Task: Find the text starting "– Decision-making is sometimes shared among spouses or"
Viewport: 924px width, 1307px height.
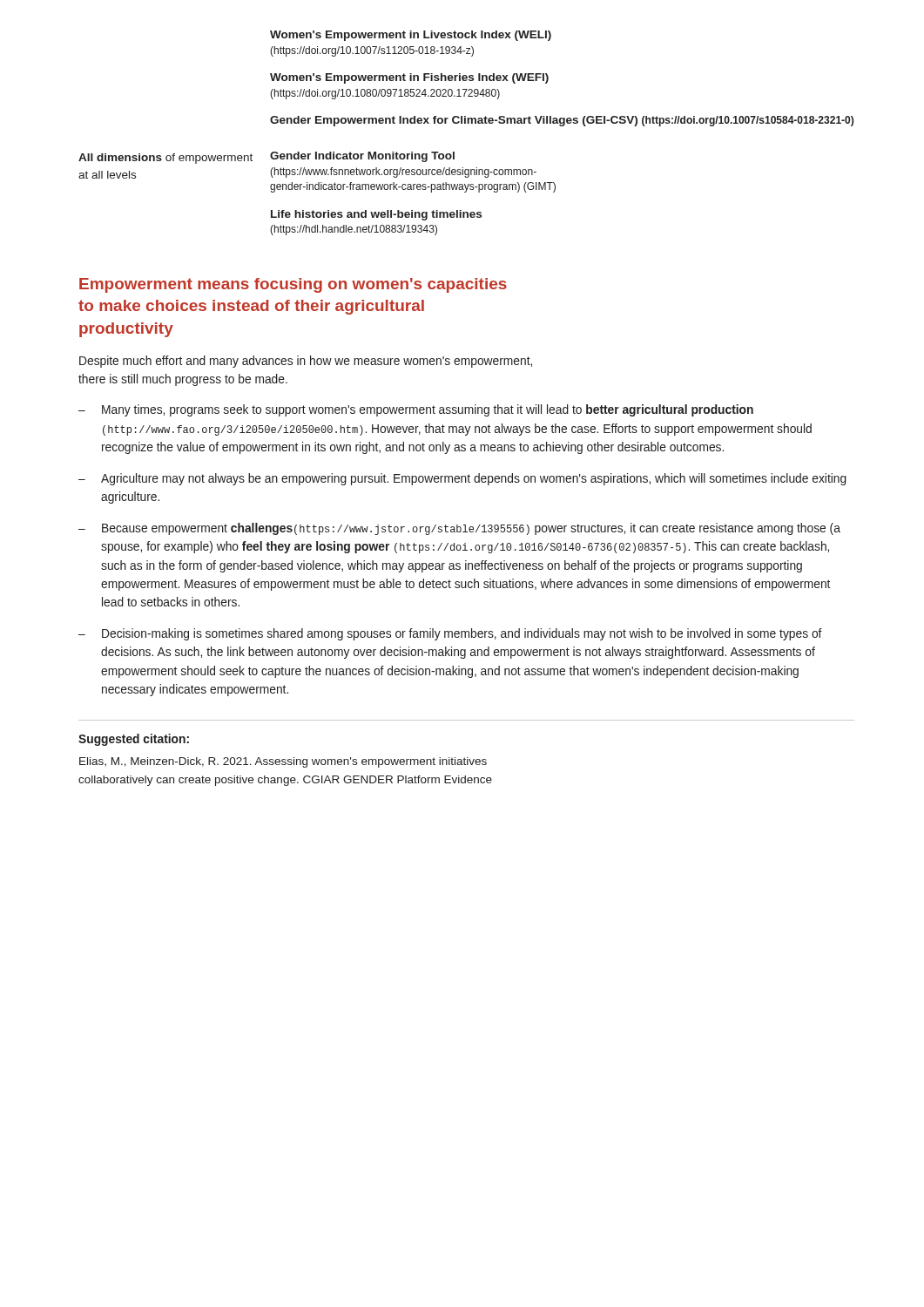Action: (466, 662)
